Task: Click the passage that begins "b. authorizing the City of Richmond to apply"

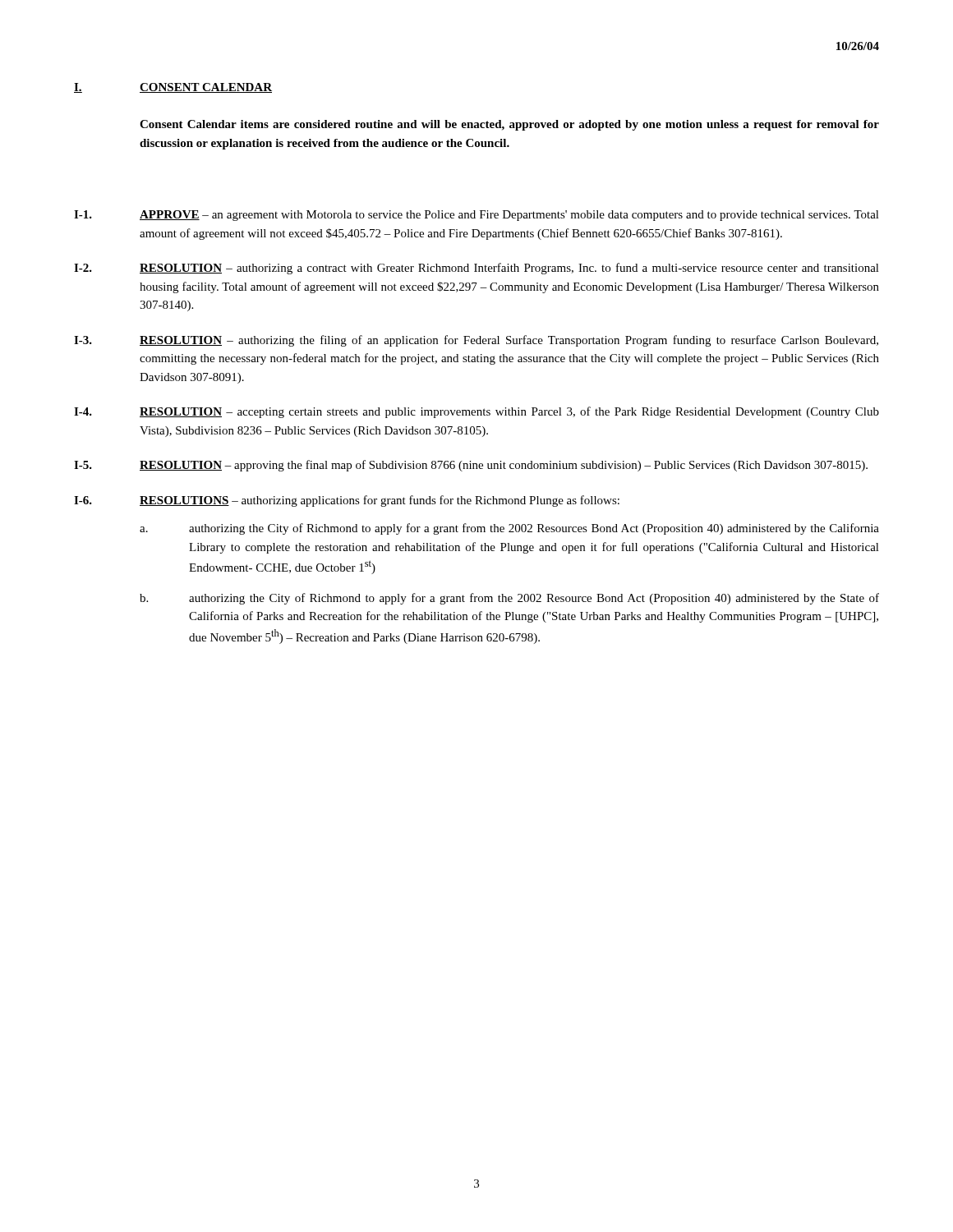Action: (509, 617)
